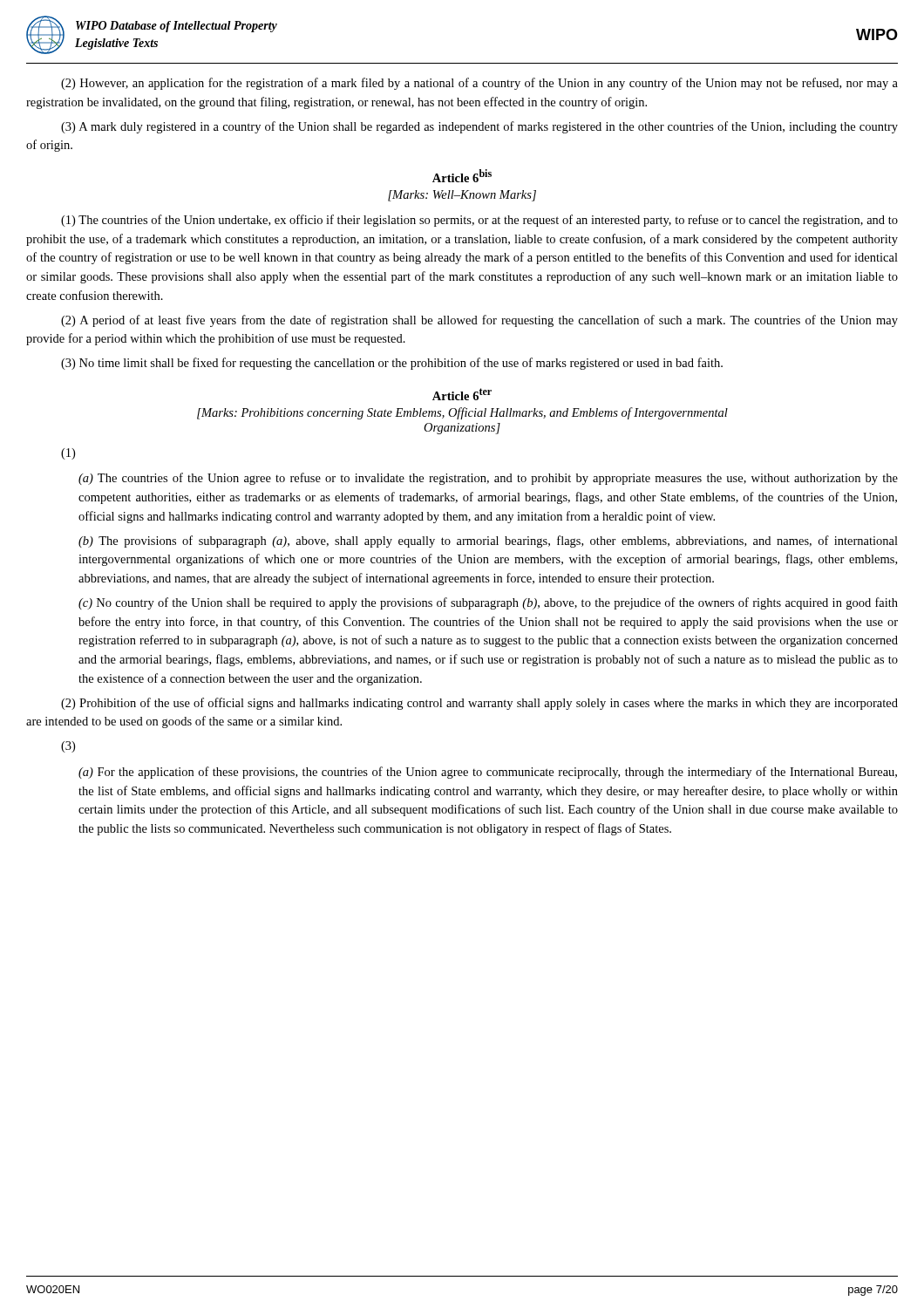Click the passage that begins "(2) However, an"
This screenshot has height=1308, width=924.
coord(462,92)
